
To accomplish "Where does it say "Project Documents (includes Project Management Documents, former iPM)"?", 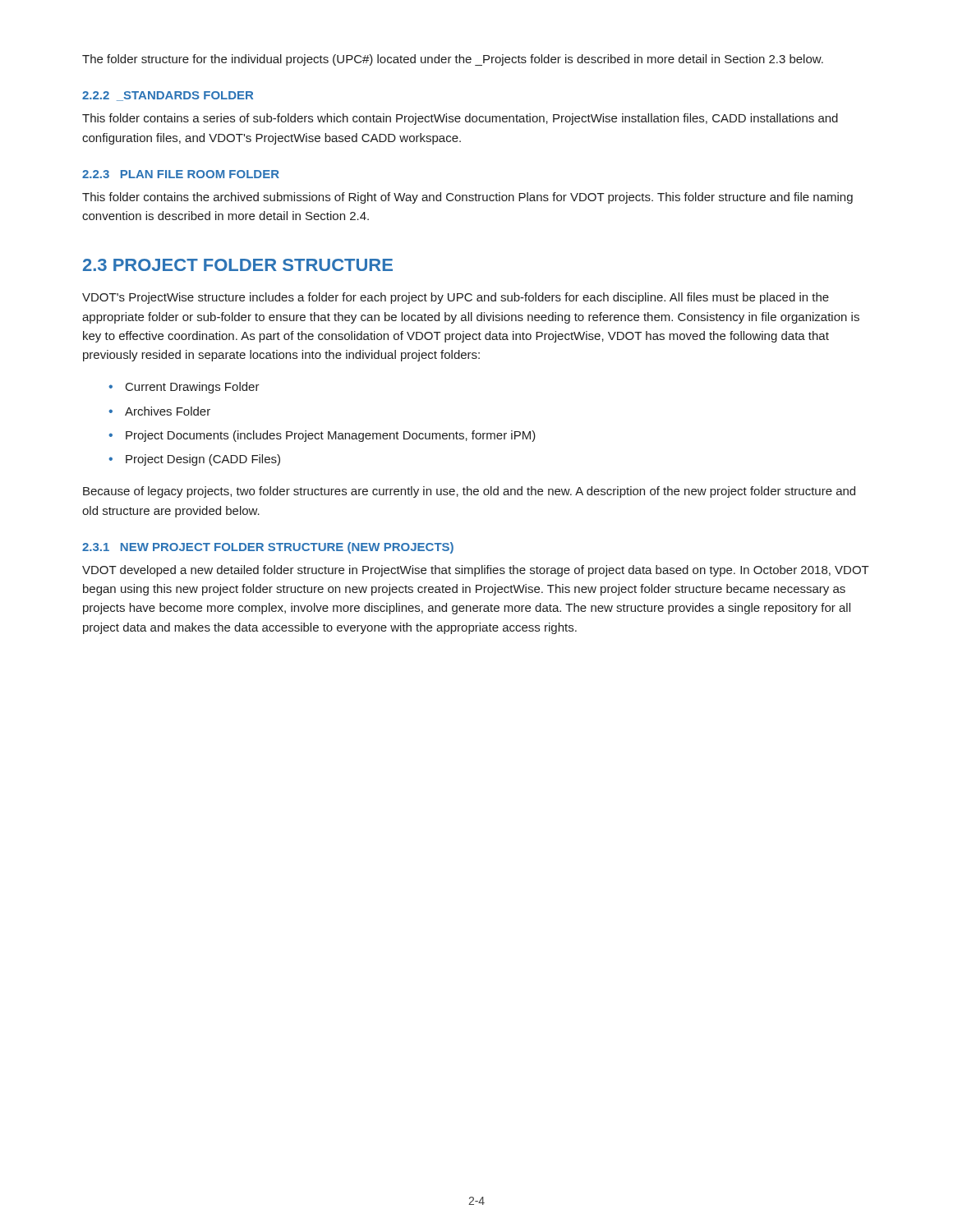I will (x=330, y=435).
